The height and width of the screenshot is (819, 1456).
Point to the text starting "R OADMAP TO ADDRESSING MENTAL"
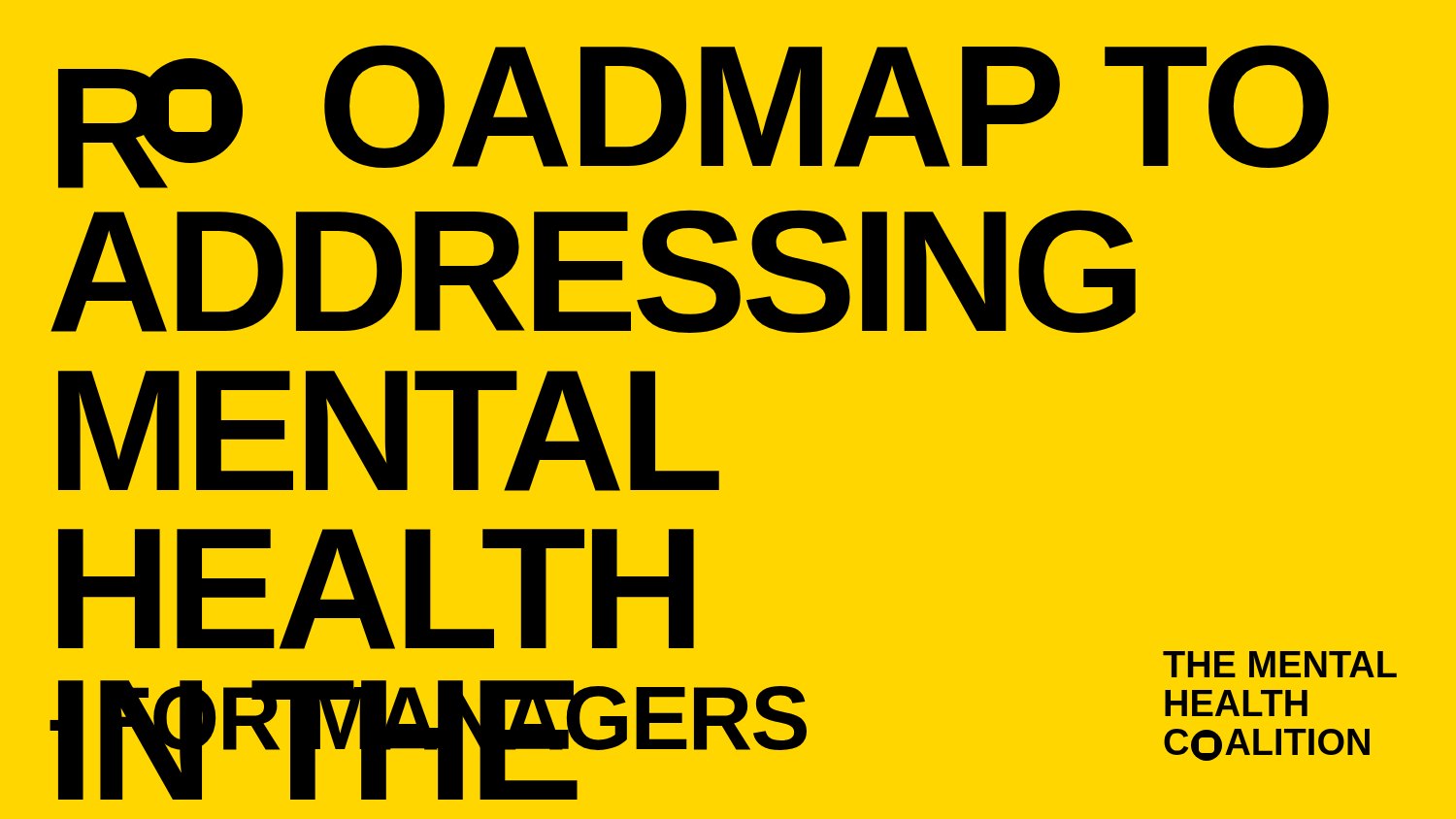click(728, 423)
